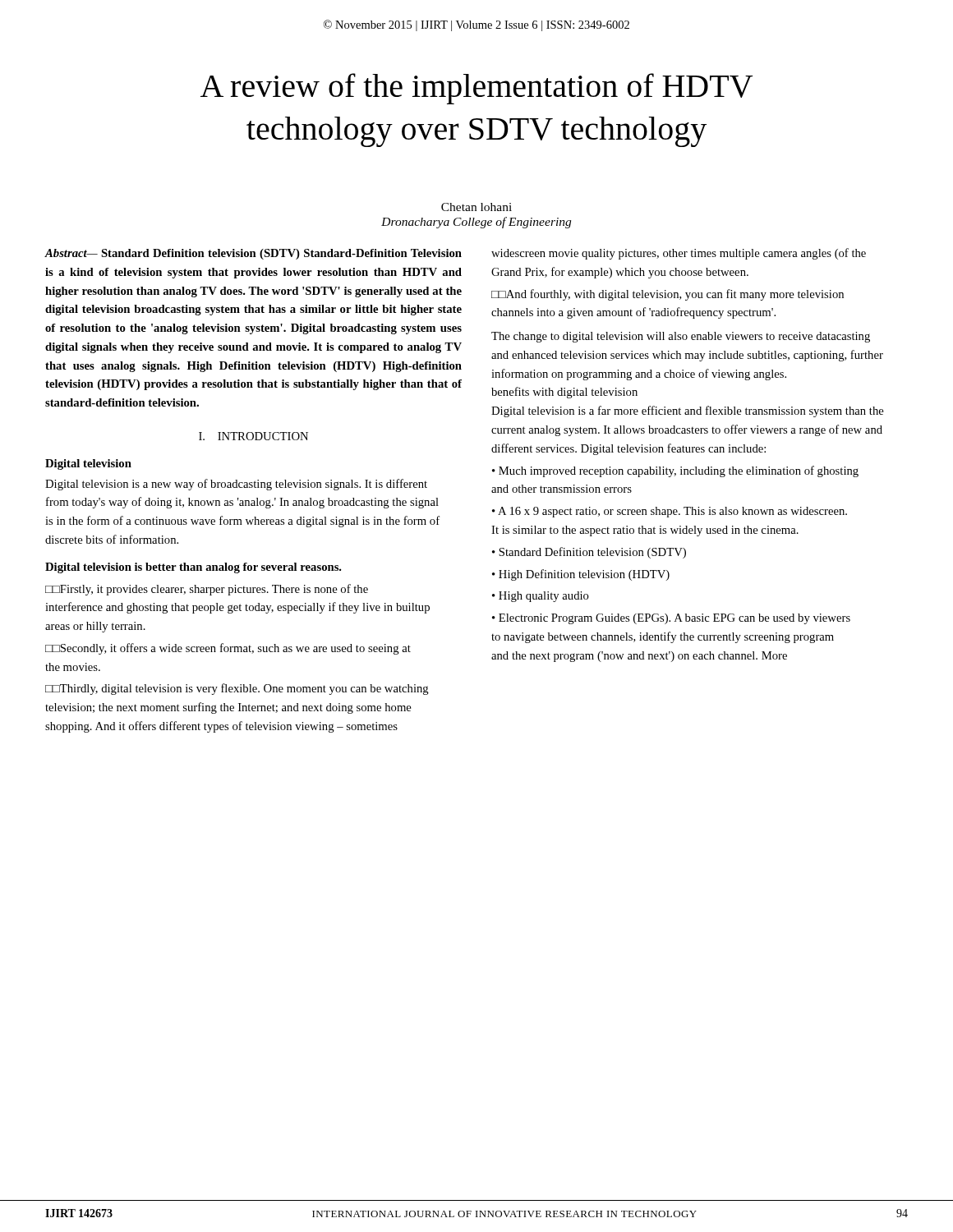Locate the block of text that opens with "□□Firstly, it provides clearer, sharper"
The width and height of the screenshot is (953, 1232).
pyautogui.click(x=253, y=607)
